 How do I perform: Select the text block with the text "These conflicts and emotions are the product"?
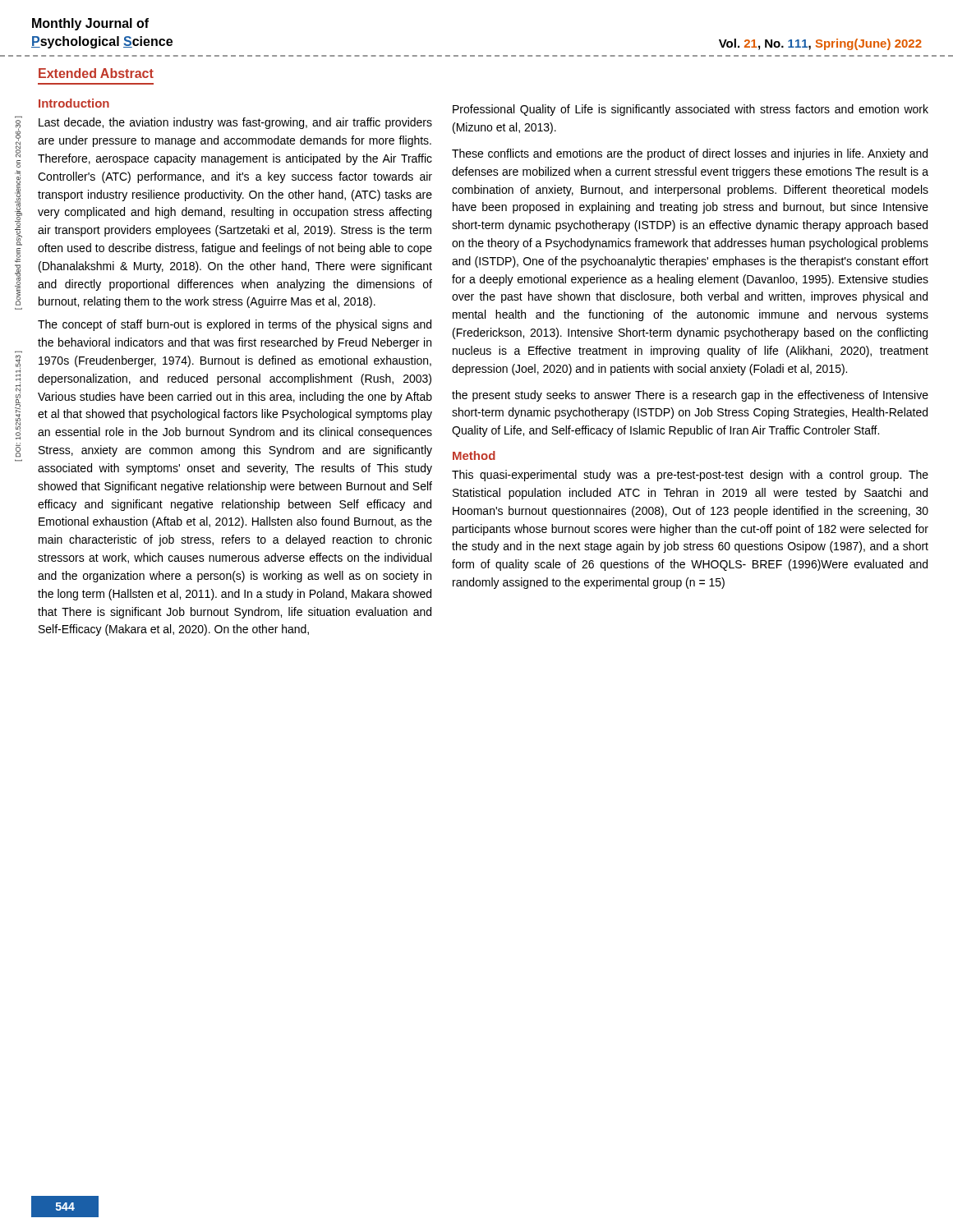(x=690, y=261)
